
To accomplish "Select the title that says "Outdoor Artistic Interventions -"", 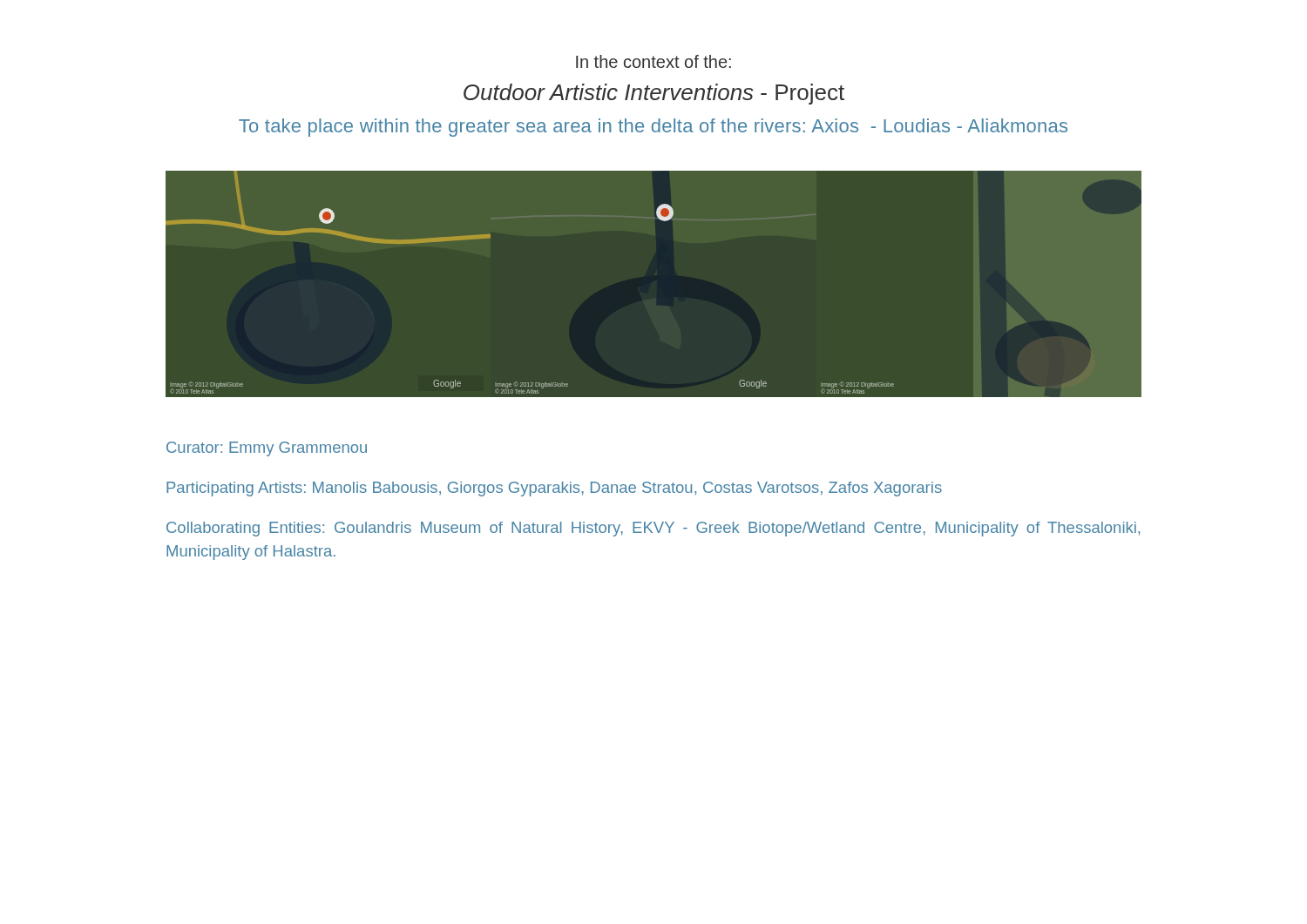I will 654,92.
